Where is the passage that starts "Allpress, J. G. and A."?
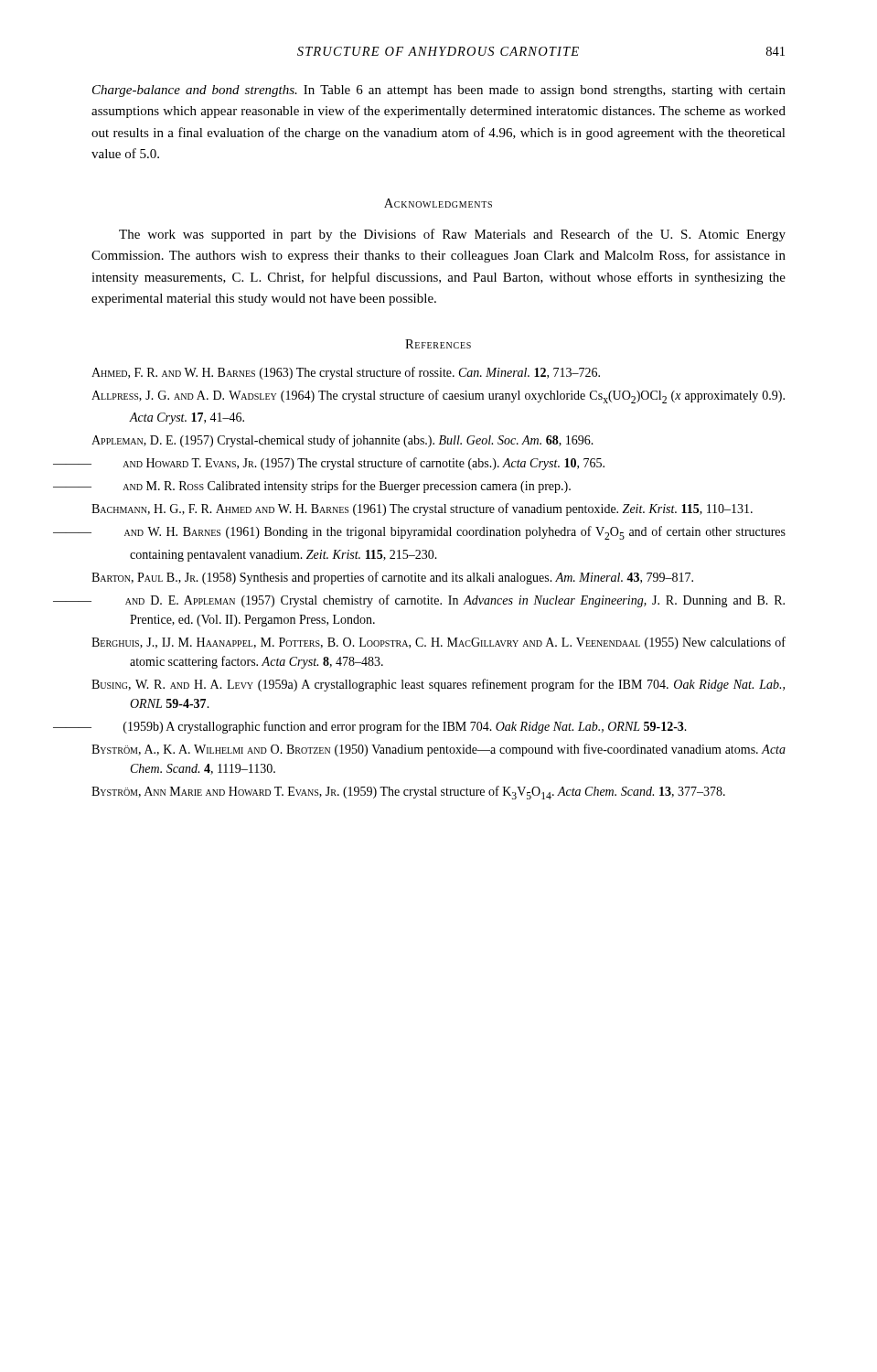This screenshot has width=877, height=1372. tap(438, 407)
